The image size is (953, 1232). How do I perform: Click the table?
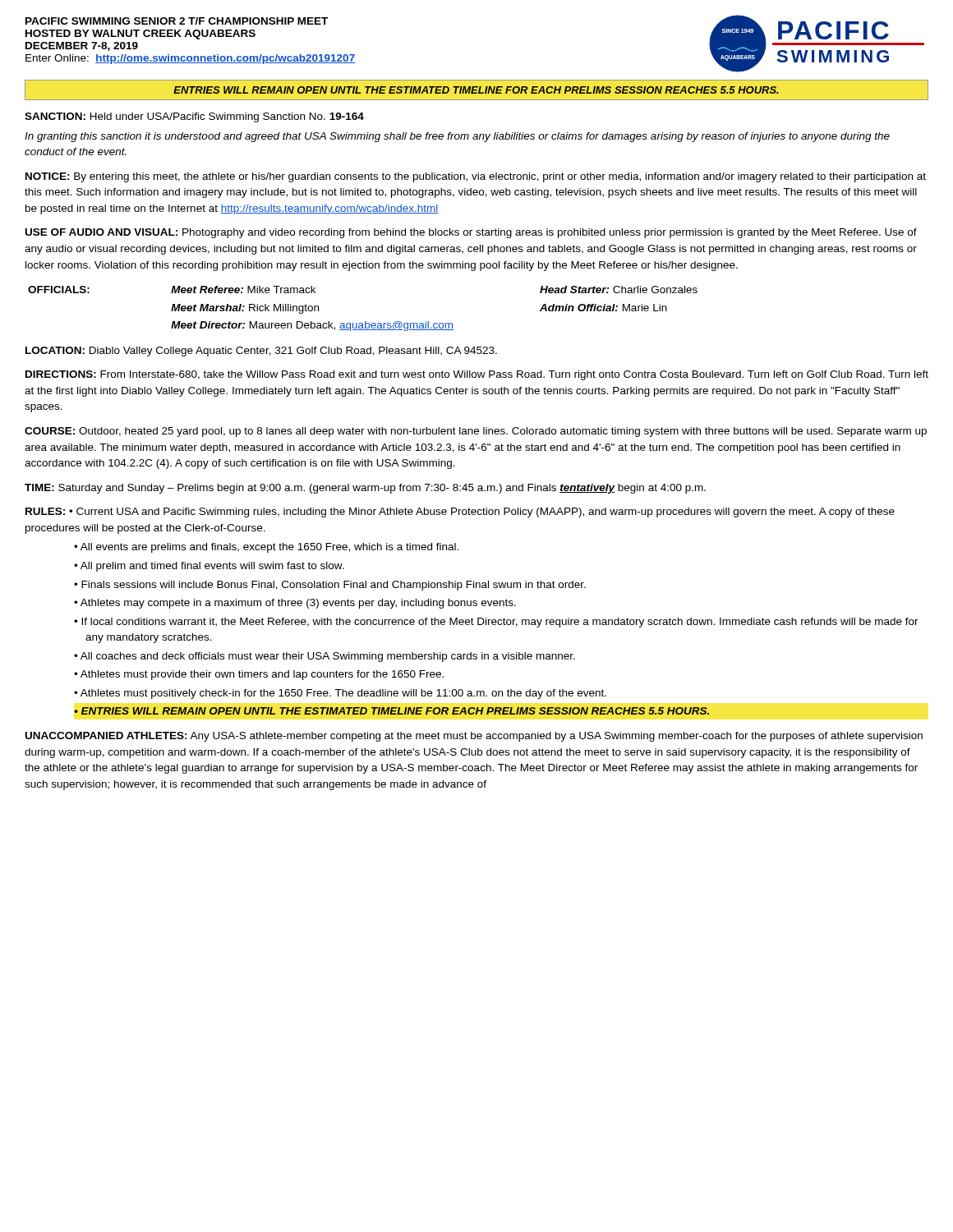click(x=476, y=308)
